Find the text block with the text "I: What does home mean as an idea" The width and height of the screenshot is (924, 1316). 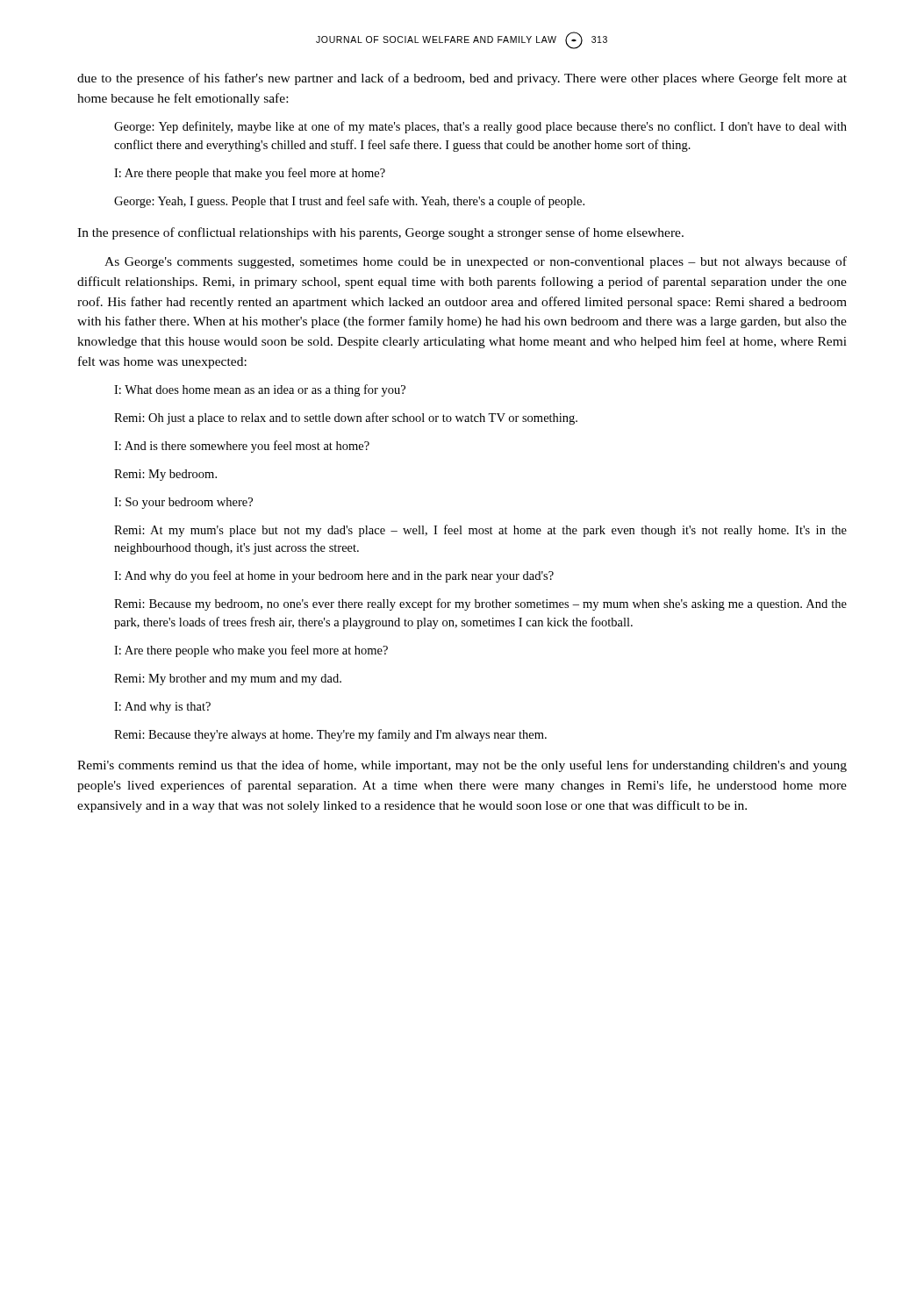pos(260,390)
